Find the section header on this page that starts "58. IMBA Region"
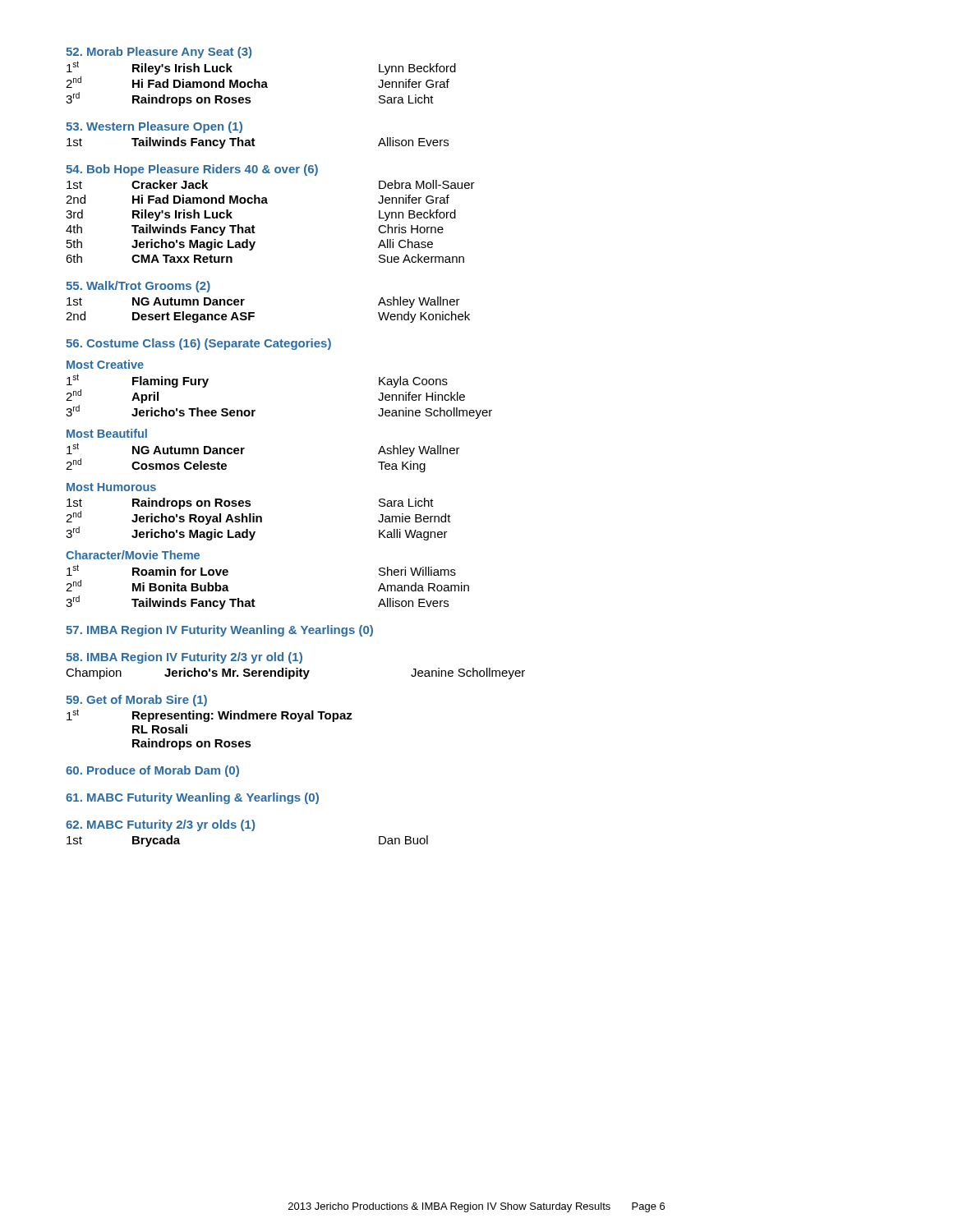The width and height of the screenshot is (953, 1232). [x=184, y=657]
